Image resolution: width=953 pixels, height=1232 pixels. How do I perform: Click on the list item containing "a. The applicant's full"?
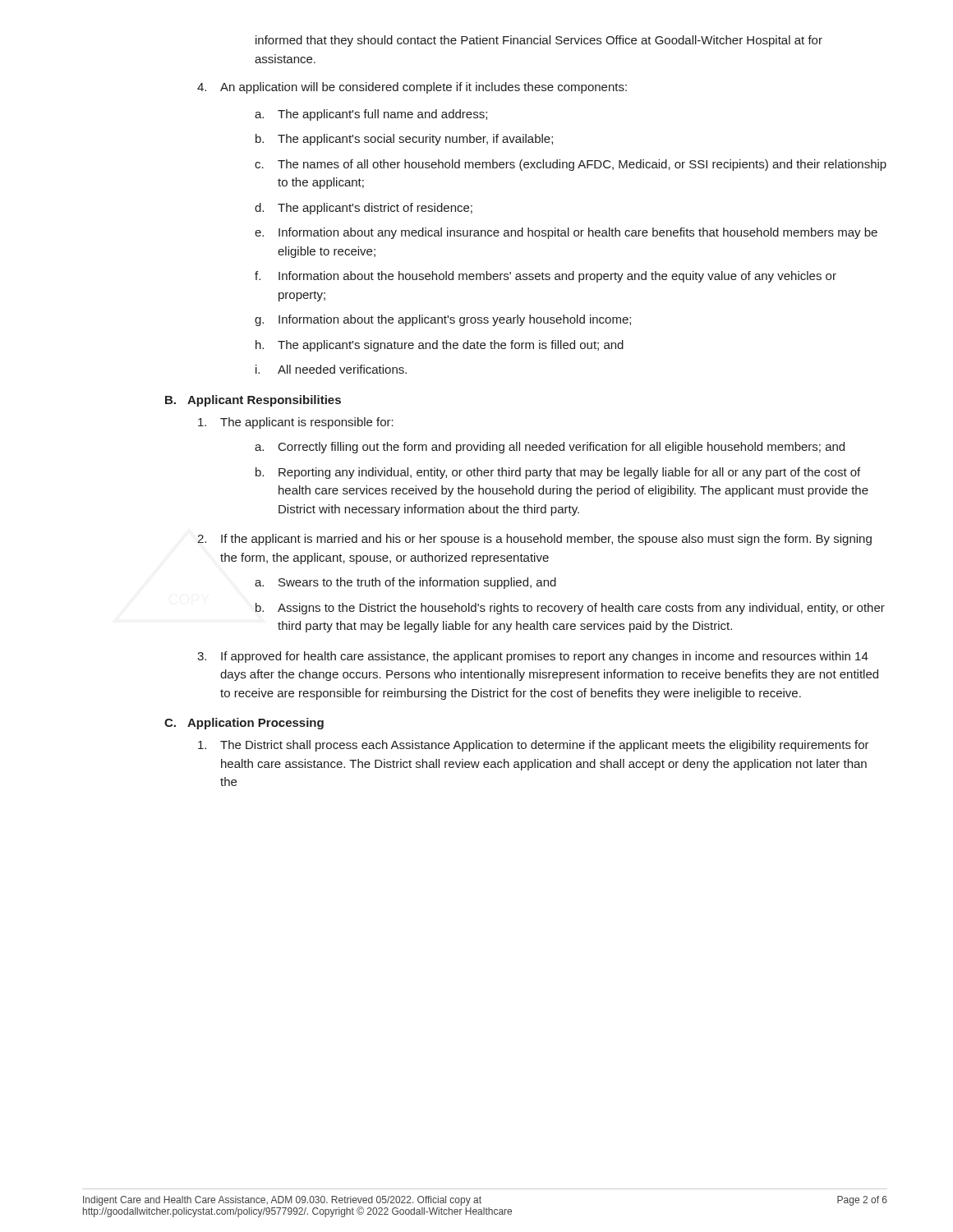(371, 114)
